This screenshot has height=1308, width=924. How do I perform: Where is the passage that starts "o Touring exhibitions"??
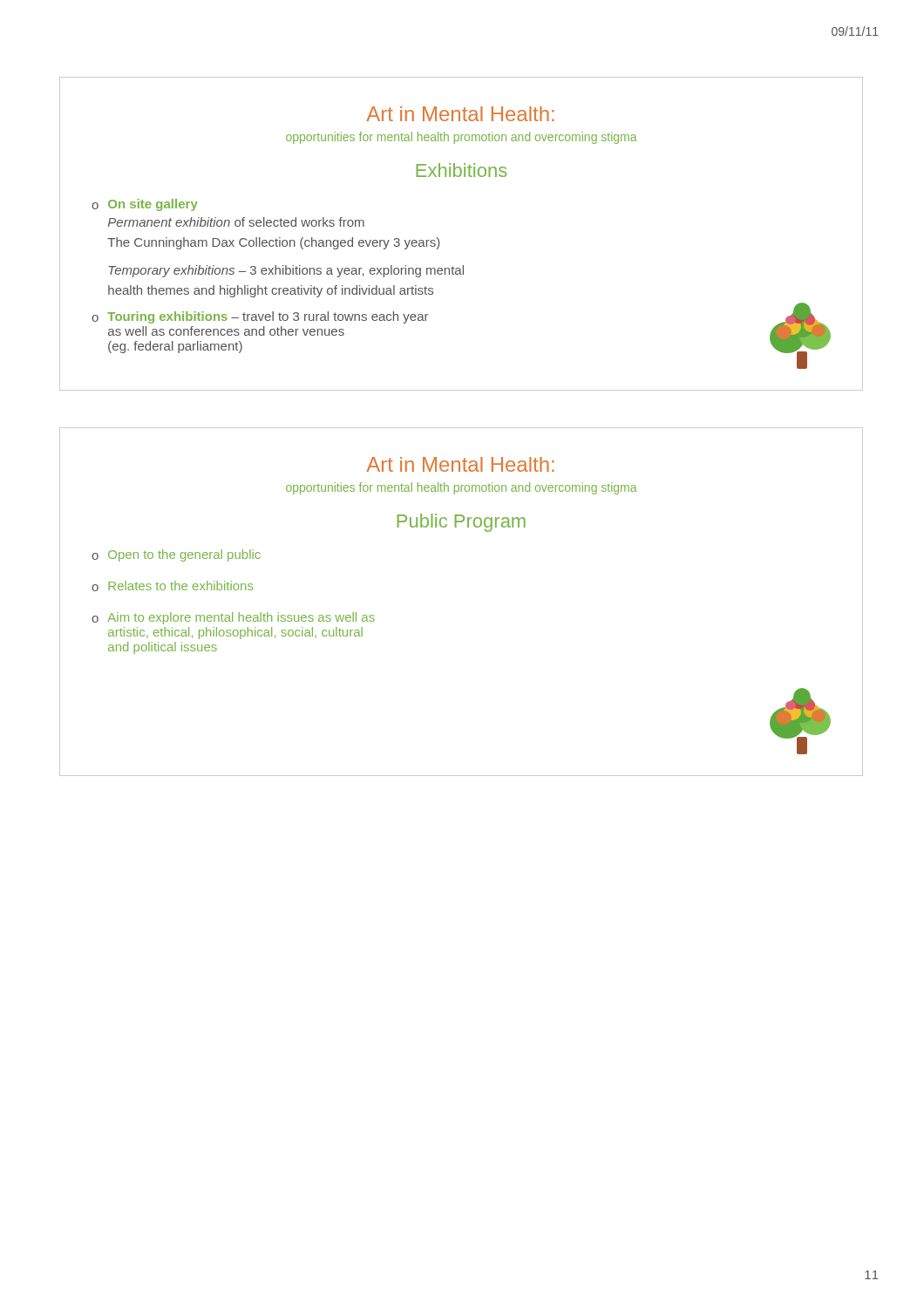tap(288, 331)
